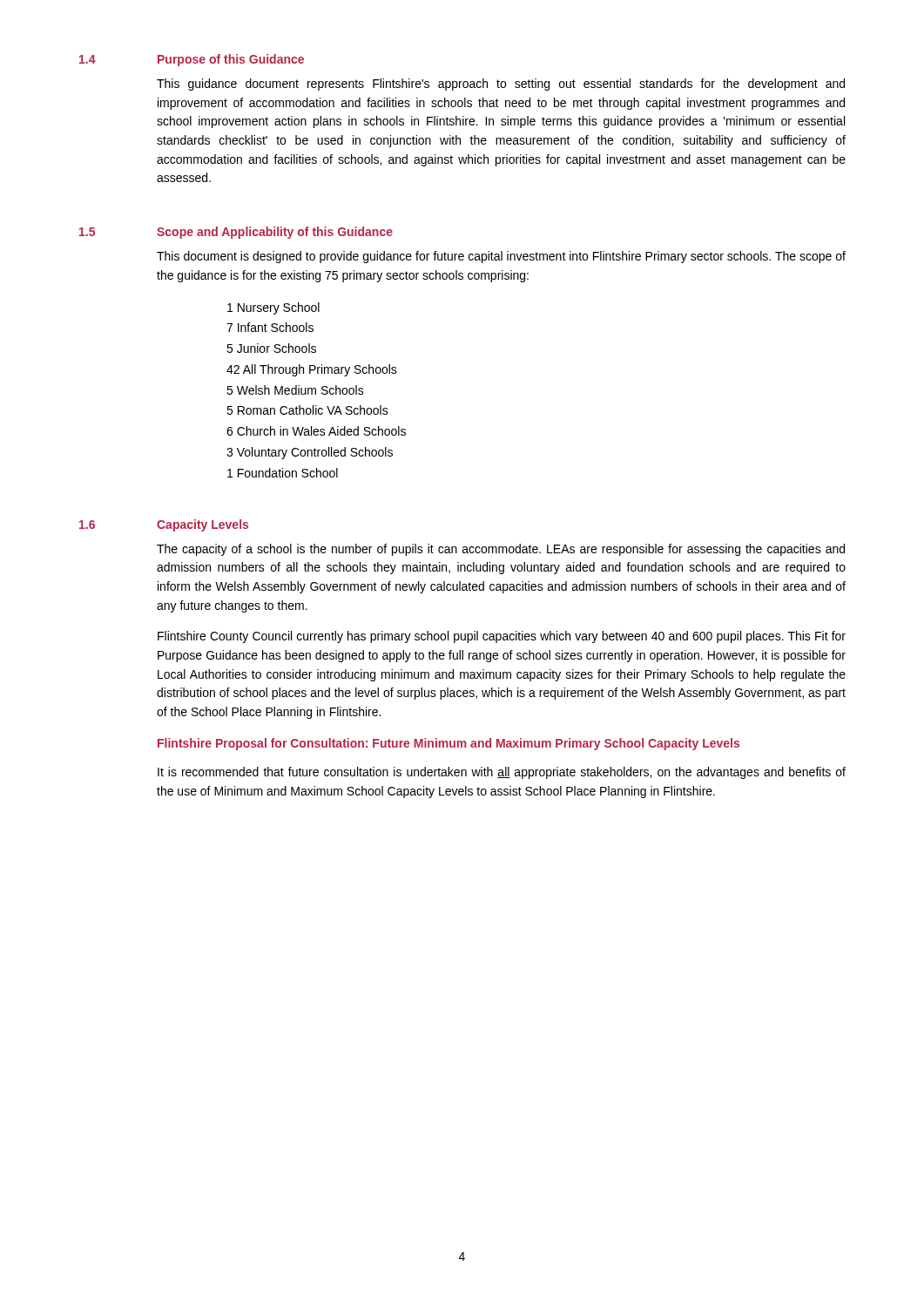The image size is (924, 1307).
Task: Select the region starting "1 Nursery School"
Action: coord(273,307)
